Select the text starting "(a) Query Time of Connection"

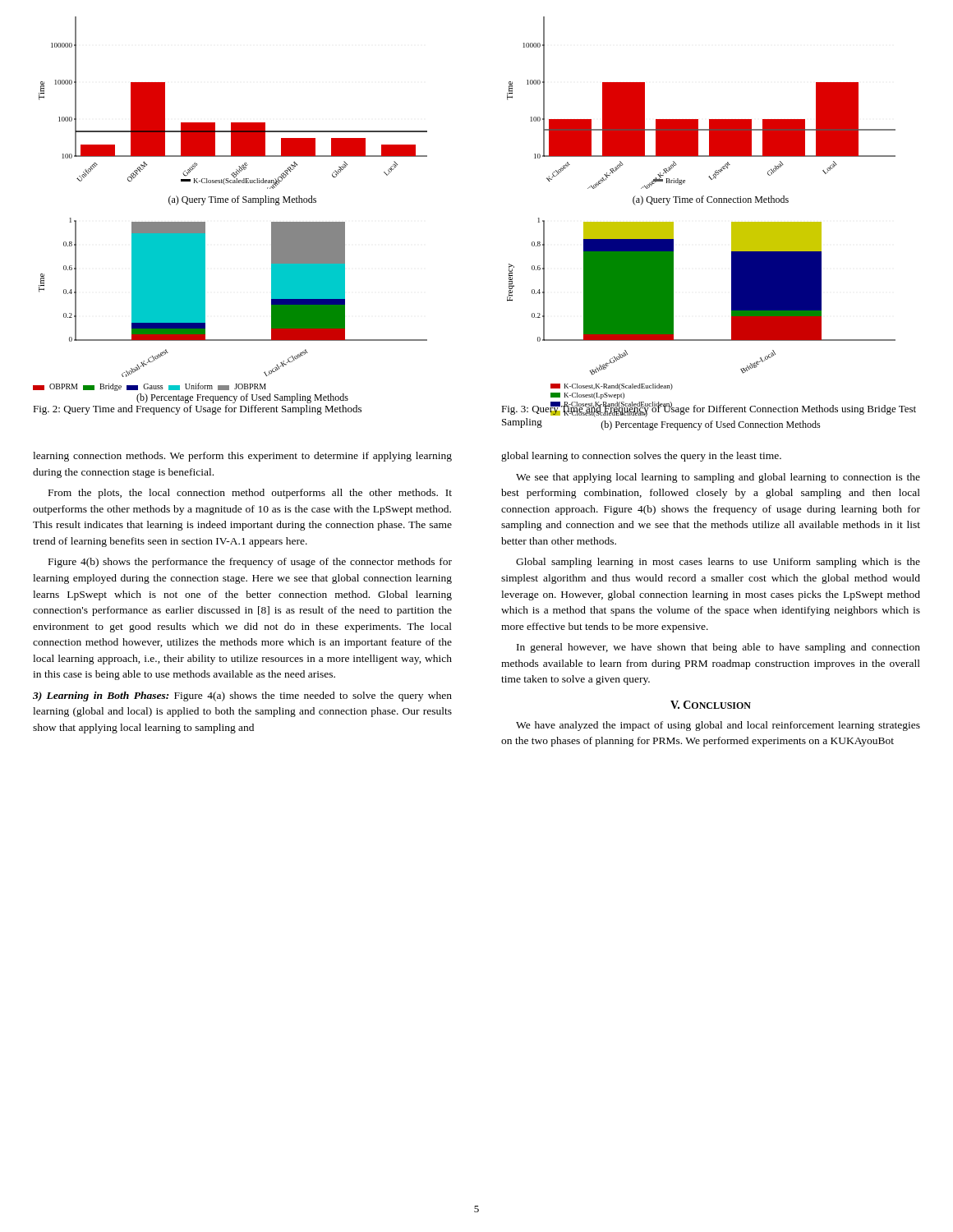pyautogui.click(x=711, y=200)
